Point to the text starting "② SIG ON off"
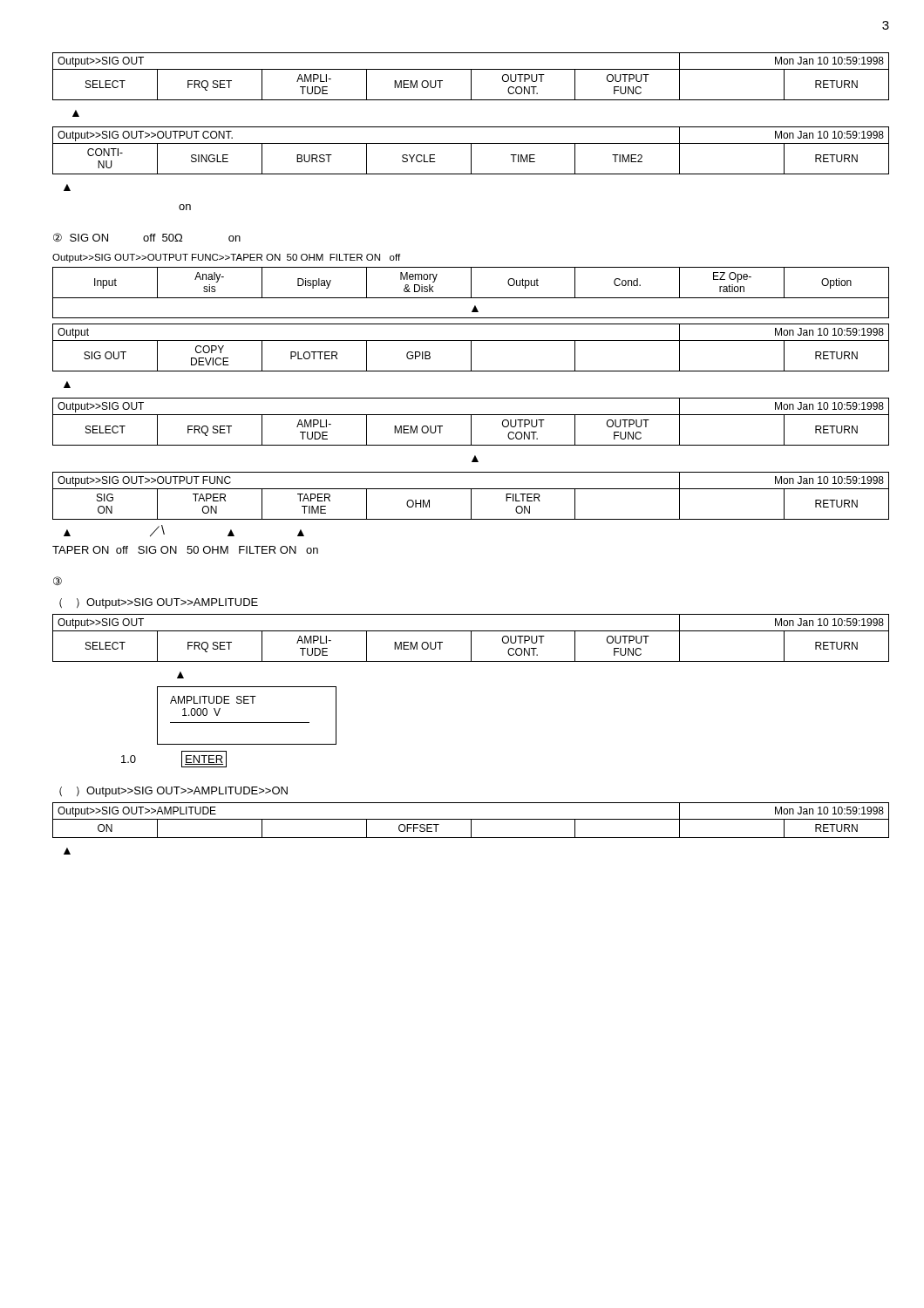 point(158,238)
